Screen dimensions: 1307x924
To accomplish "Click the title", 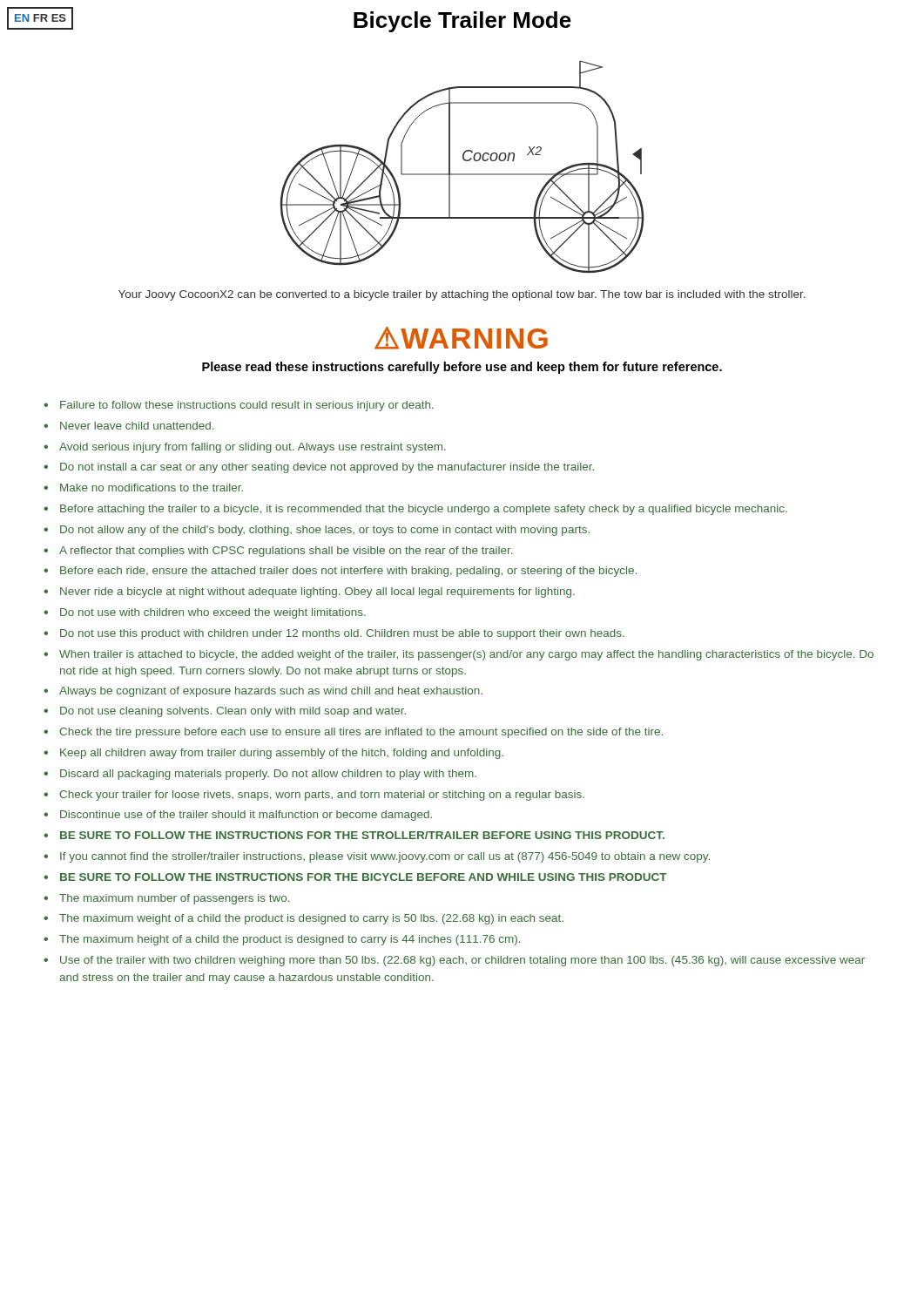I will [462, 20].
